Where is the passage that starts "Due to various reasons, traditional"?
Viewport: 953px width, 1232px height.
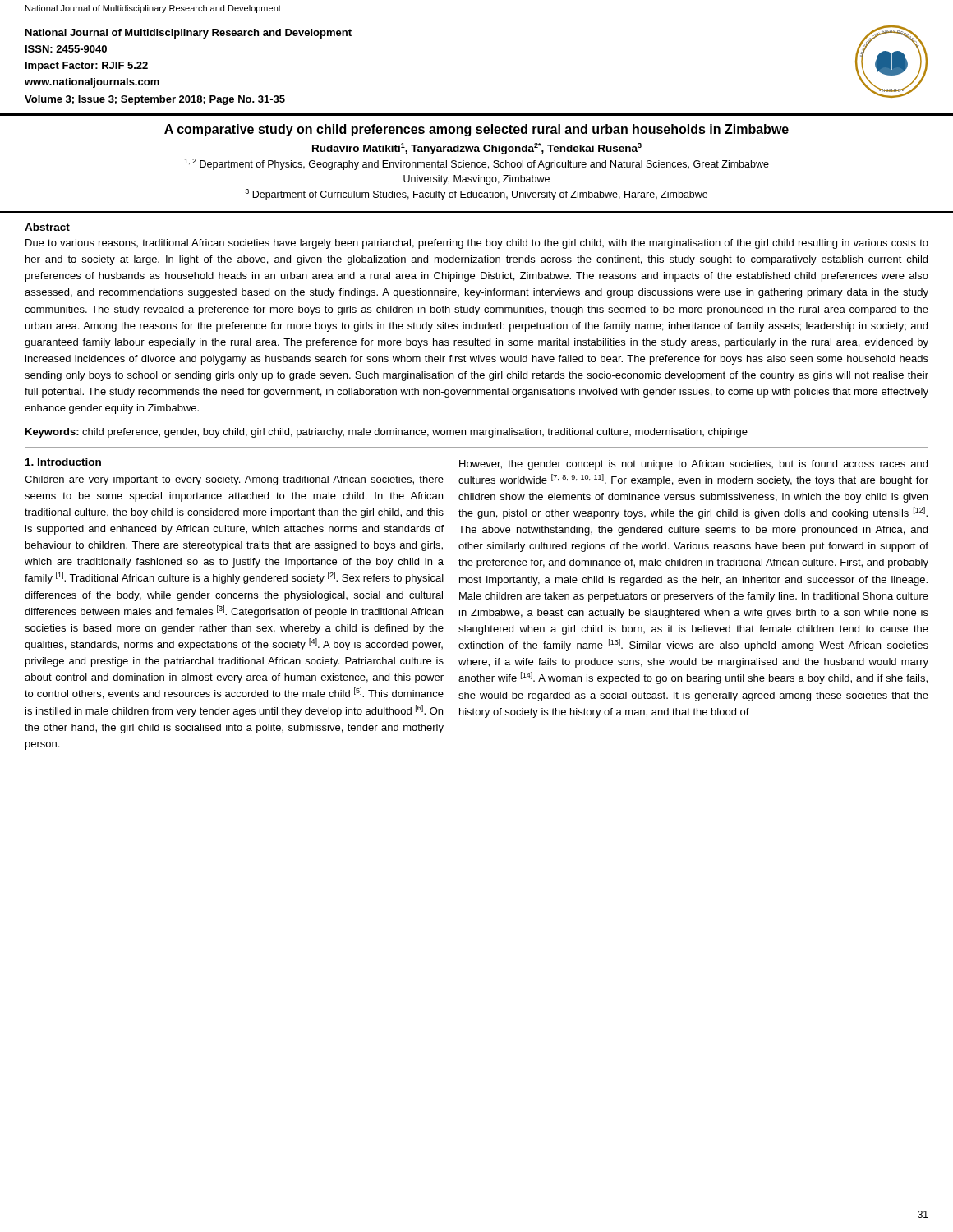click(476, 325)
